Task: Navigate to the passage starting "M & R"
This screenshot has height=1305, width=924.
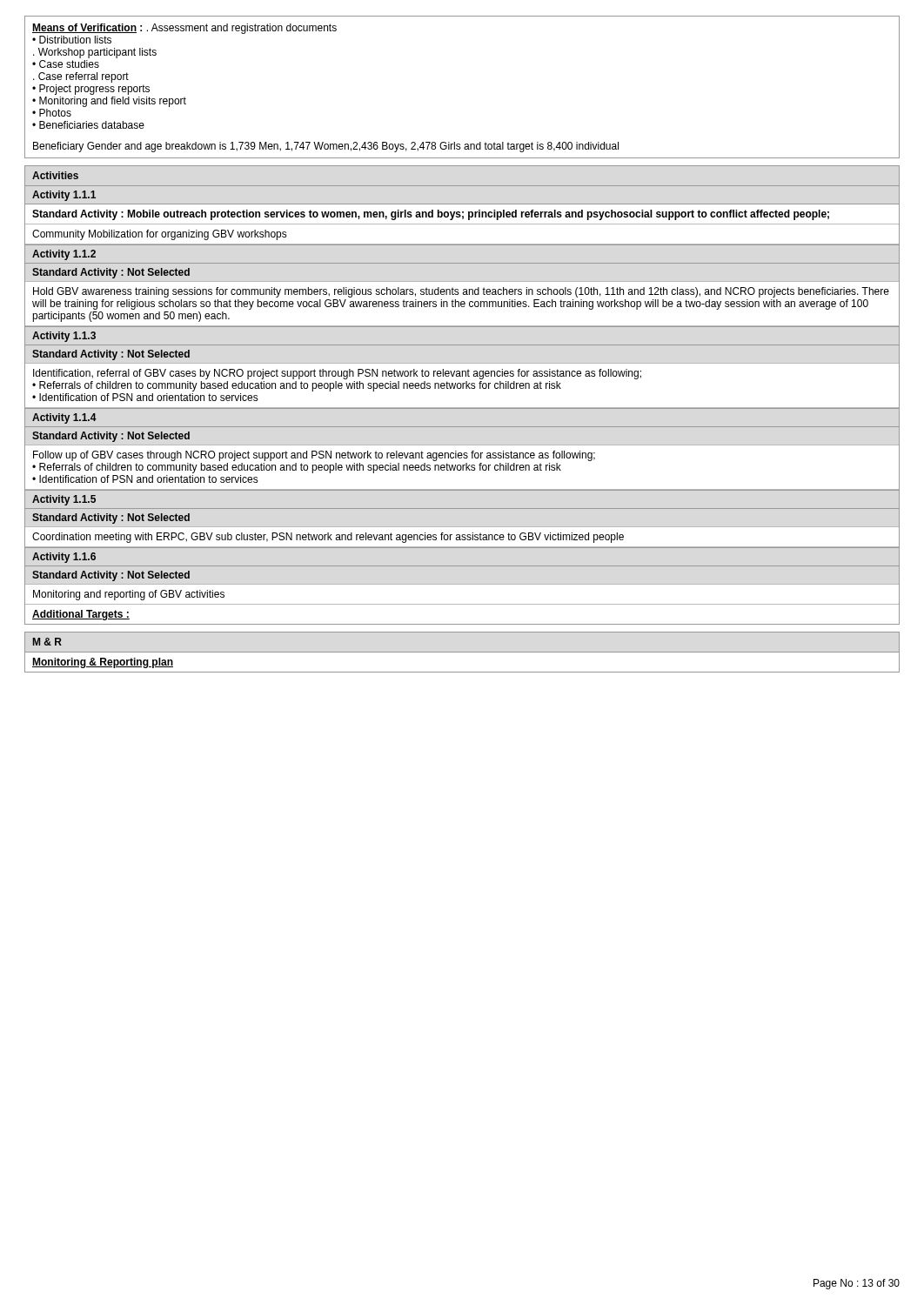Action: pos(47,642)
